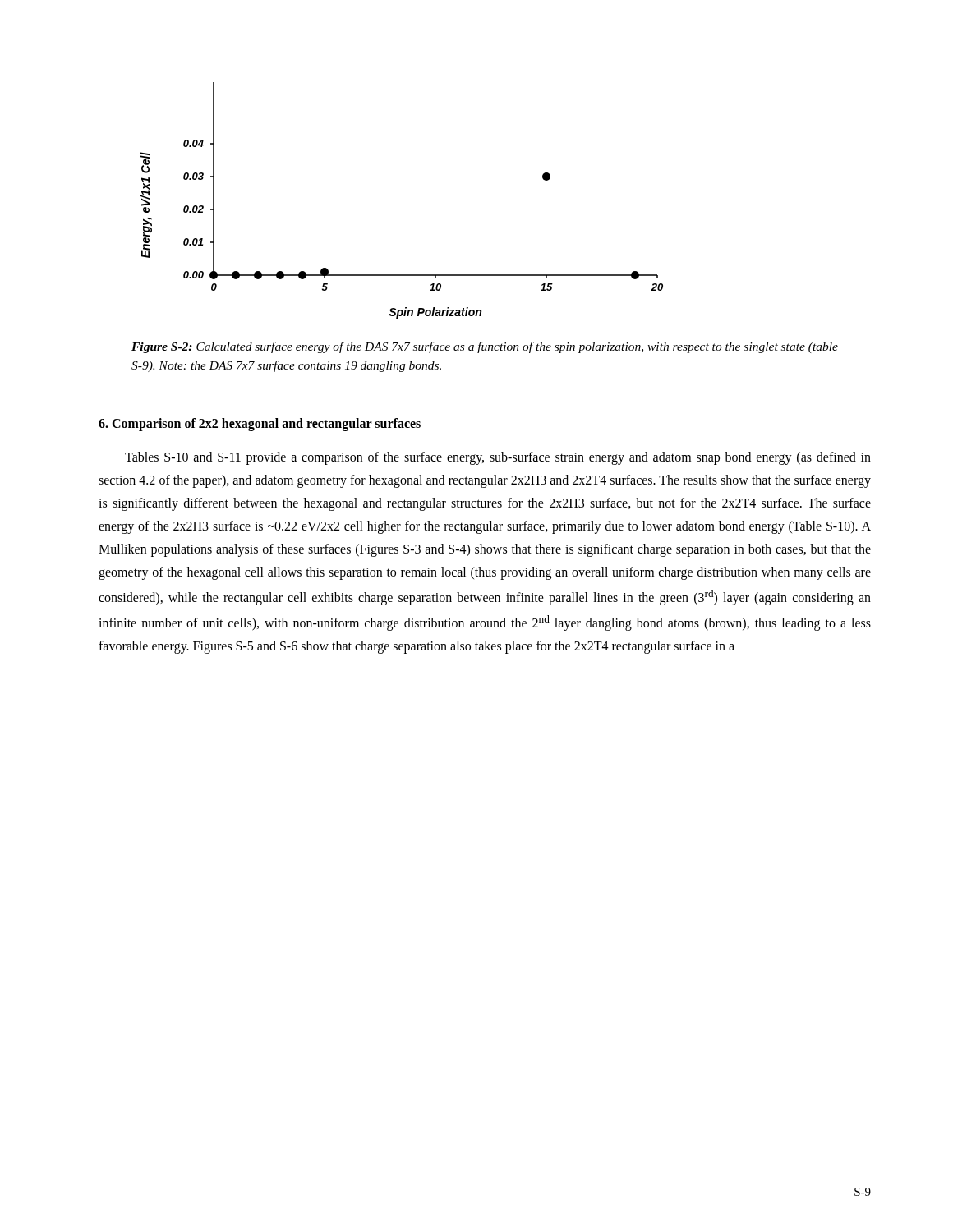This screenshot has height=1232, width=953.
Task: Locate the text block with the text "Tables S-10 and"
Action: click(x=485, y=551)
